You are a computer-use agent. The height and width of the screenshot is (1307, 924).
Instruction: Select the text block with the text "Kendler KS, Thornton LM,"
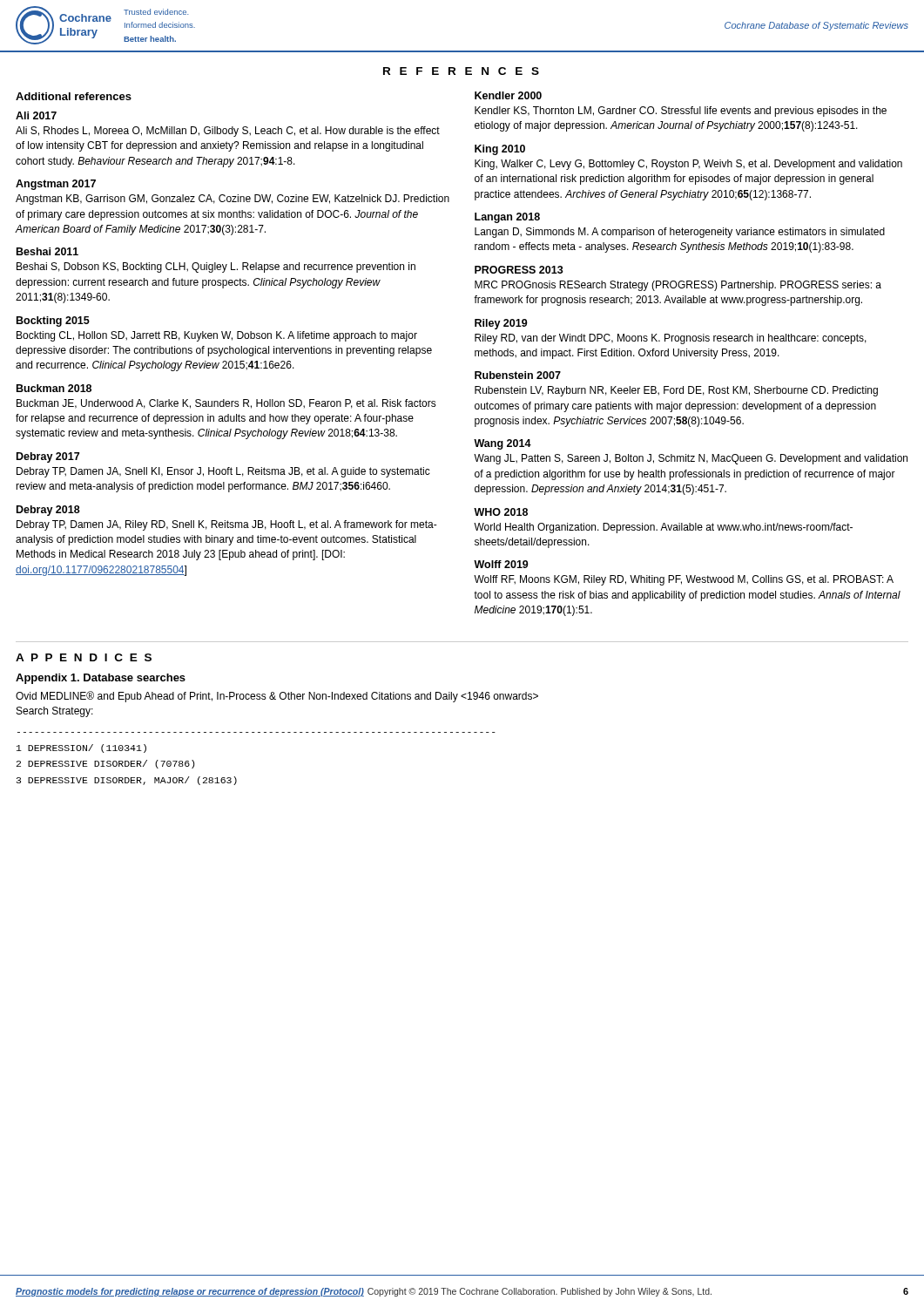pos(681,118)
